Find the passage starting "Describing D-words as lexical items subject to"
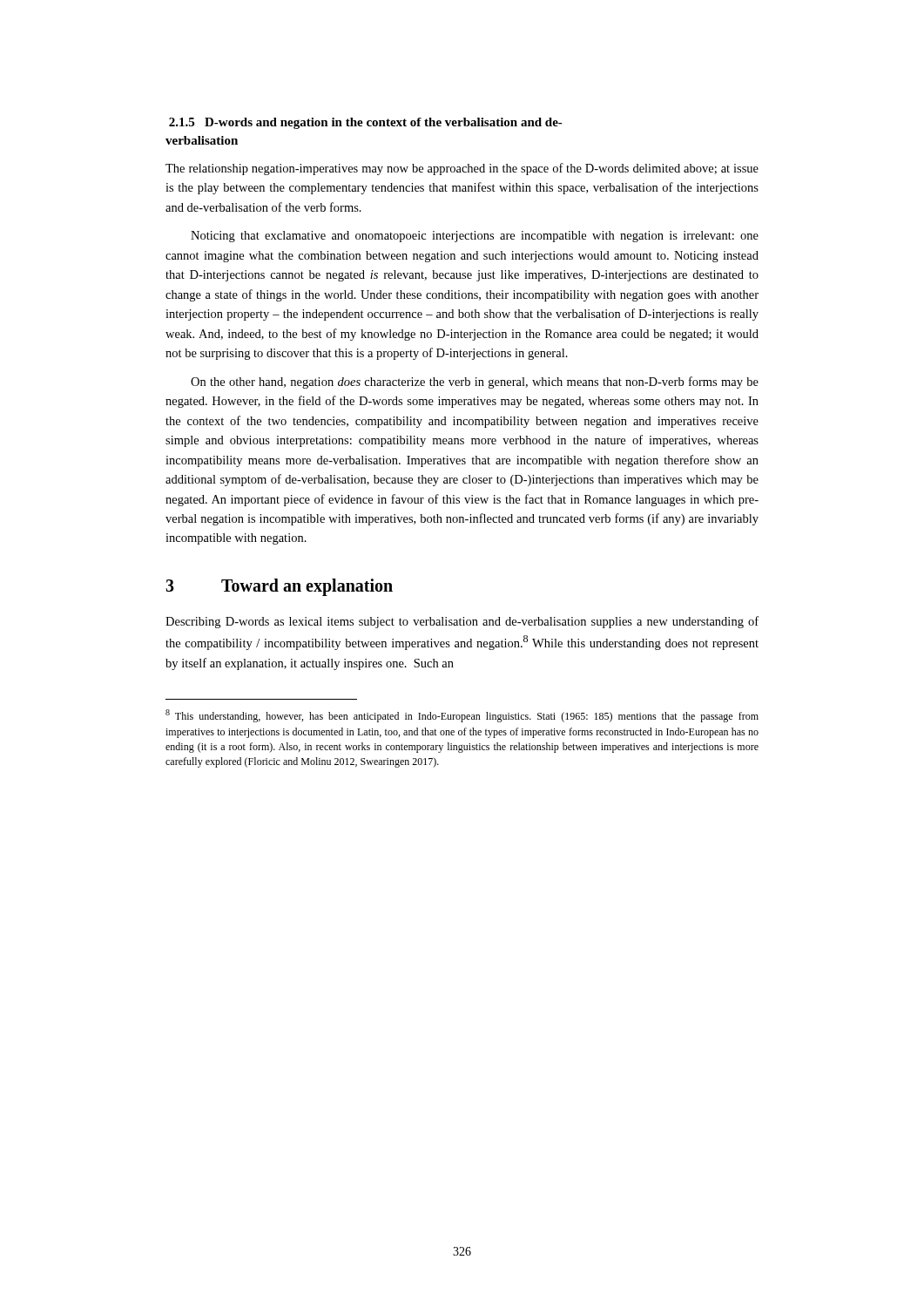This screenshot has width=924, height=1307. point(462,642)
